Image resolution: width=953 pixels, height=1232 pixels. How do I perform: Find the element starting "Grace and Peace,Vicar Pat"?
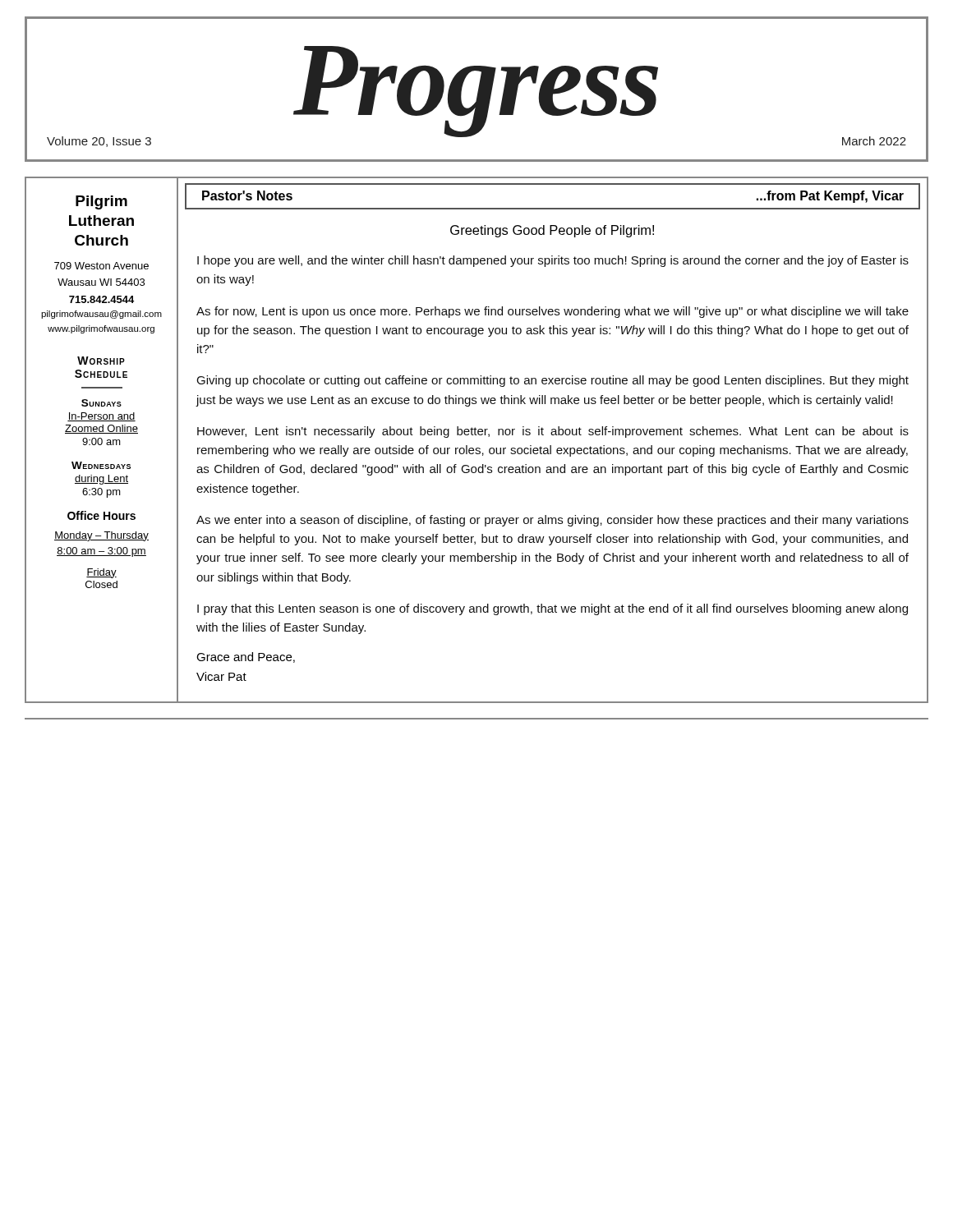[246, 667]
